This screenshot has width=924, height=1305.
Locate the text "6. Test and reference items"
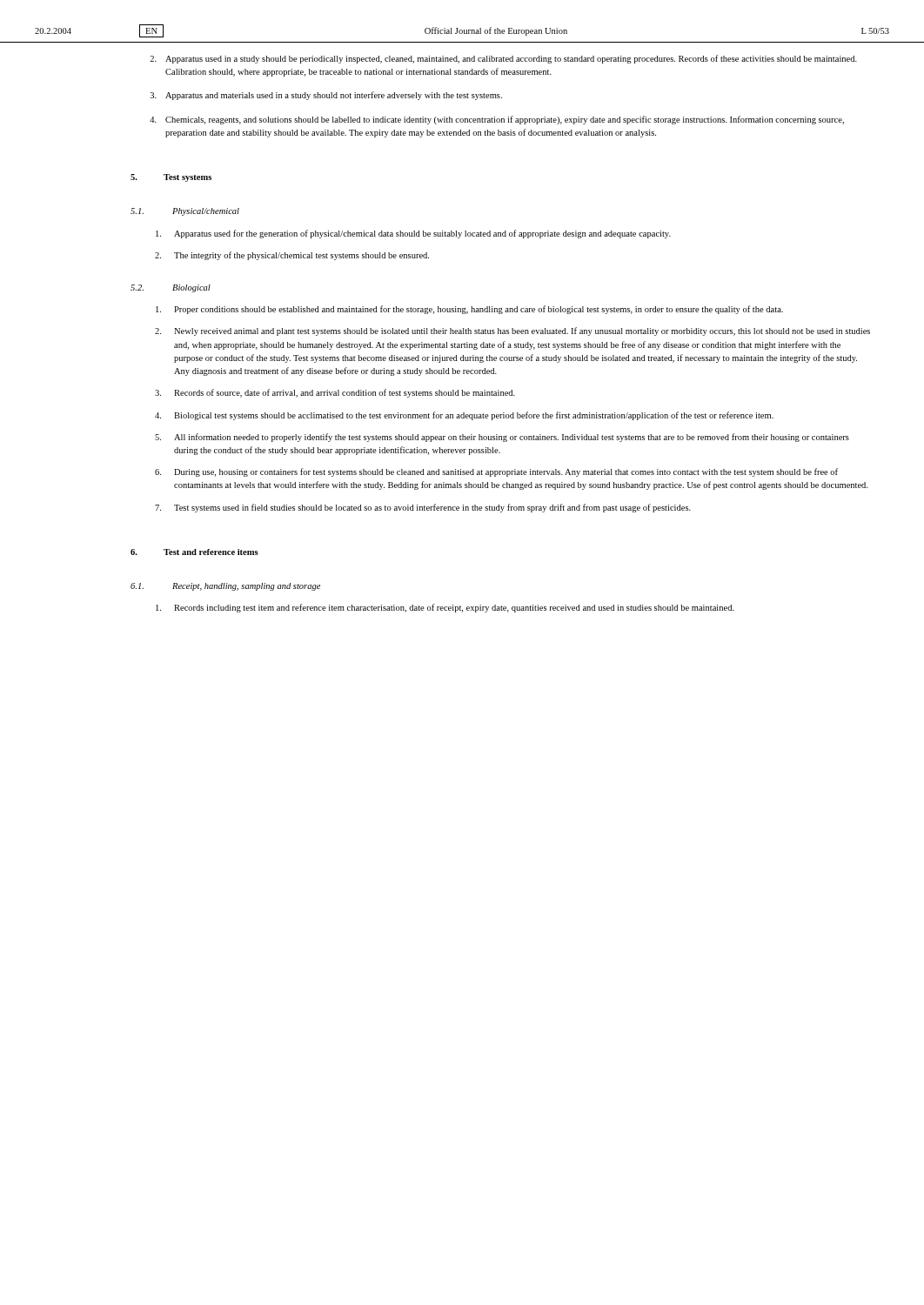[x=194, y=552]
